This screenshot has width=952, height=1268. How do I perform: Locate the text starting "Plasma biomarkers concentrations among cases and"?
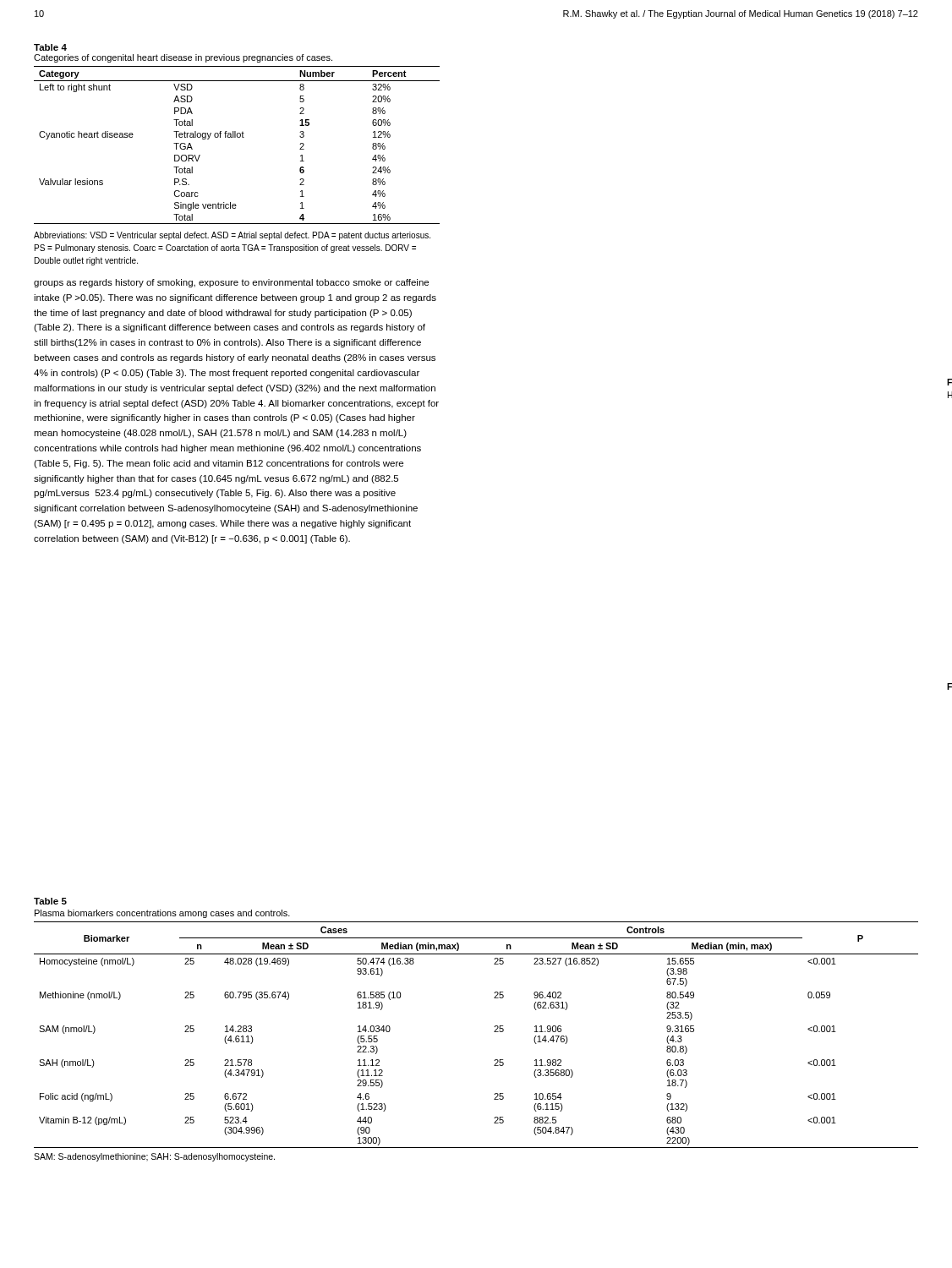[x=162, y=913]
